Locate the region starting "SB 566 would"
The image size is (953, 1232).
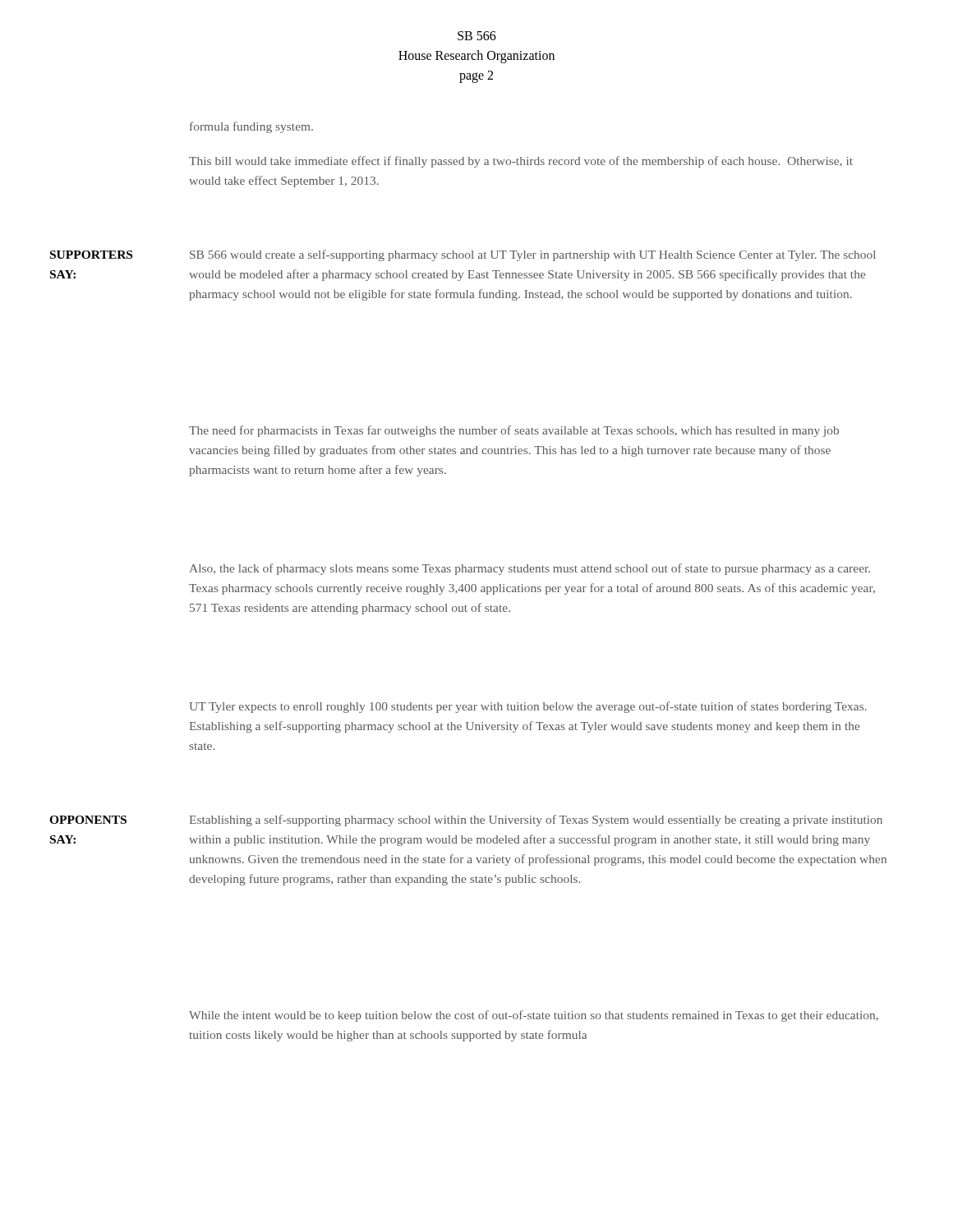point(533,274)
